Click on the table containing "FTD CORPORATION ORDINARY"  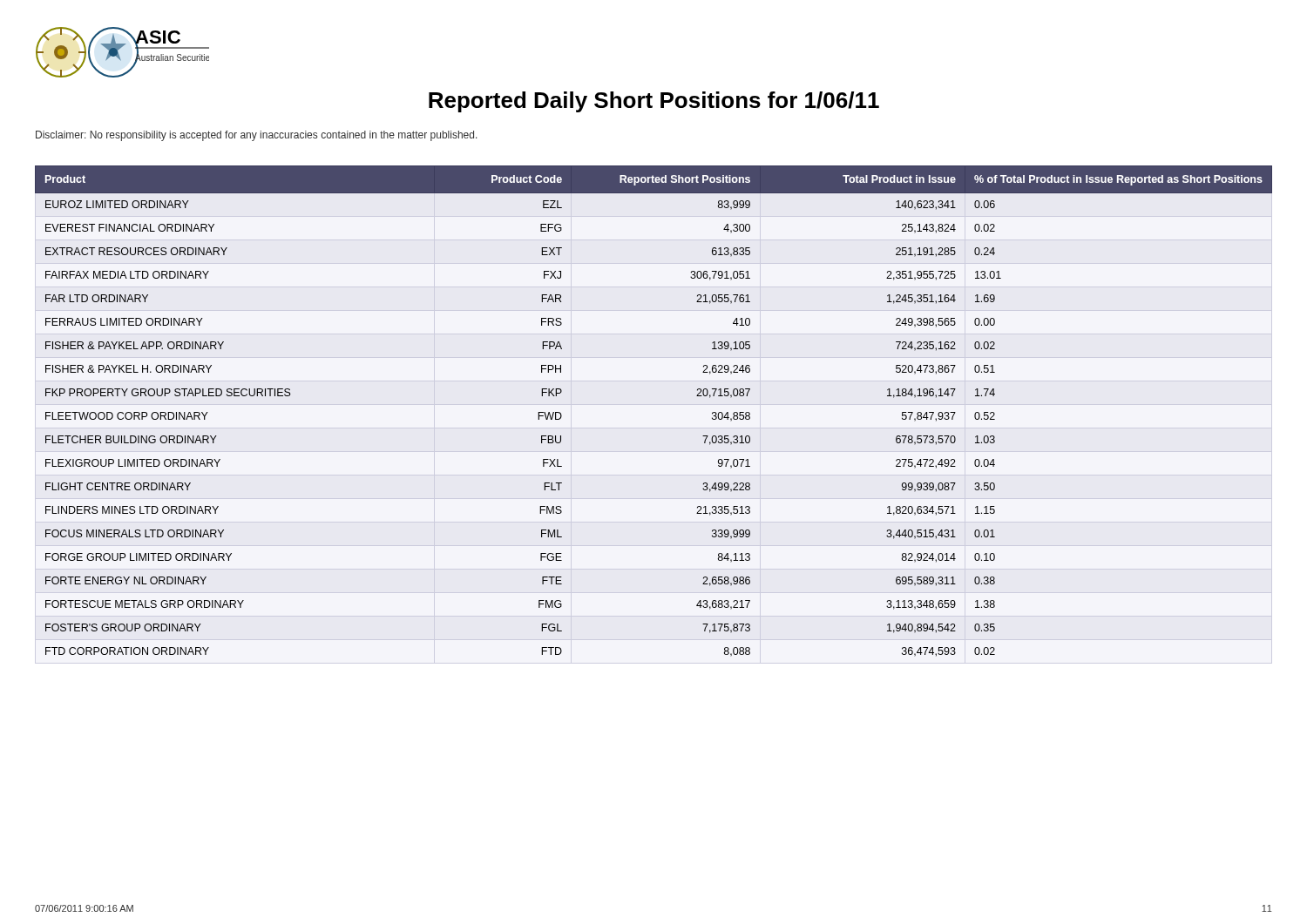tap(654, 415)
